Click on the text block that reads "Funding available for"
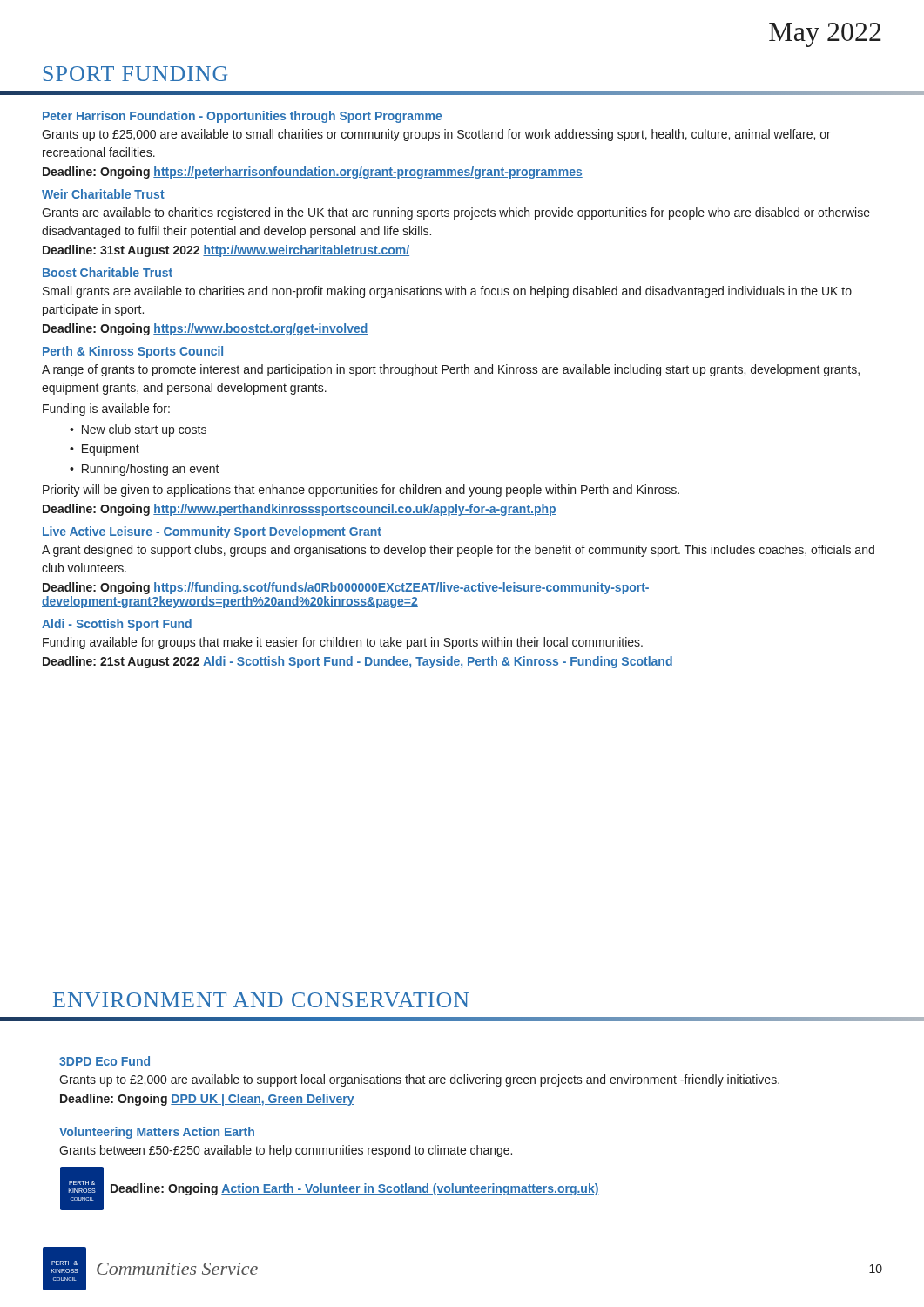924x1307 pixels. coord(343,642)
